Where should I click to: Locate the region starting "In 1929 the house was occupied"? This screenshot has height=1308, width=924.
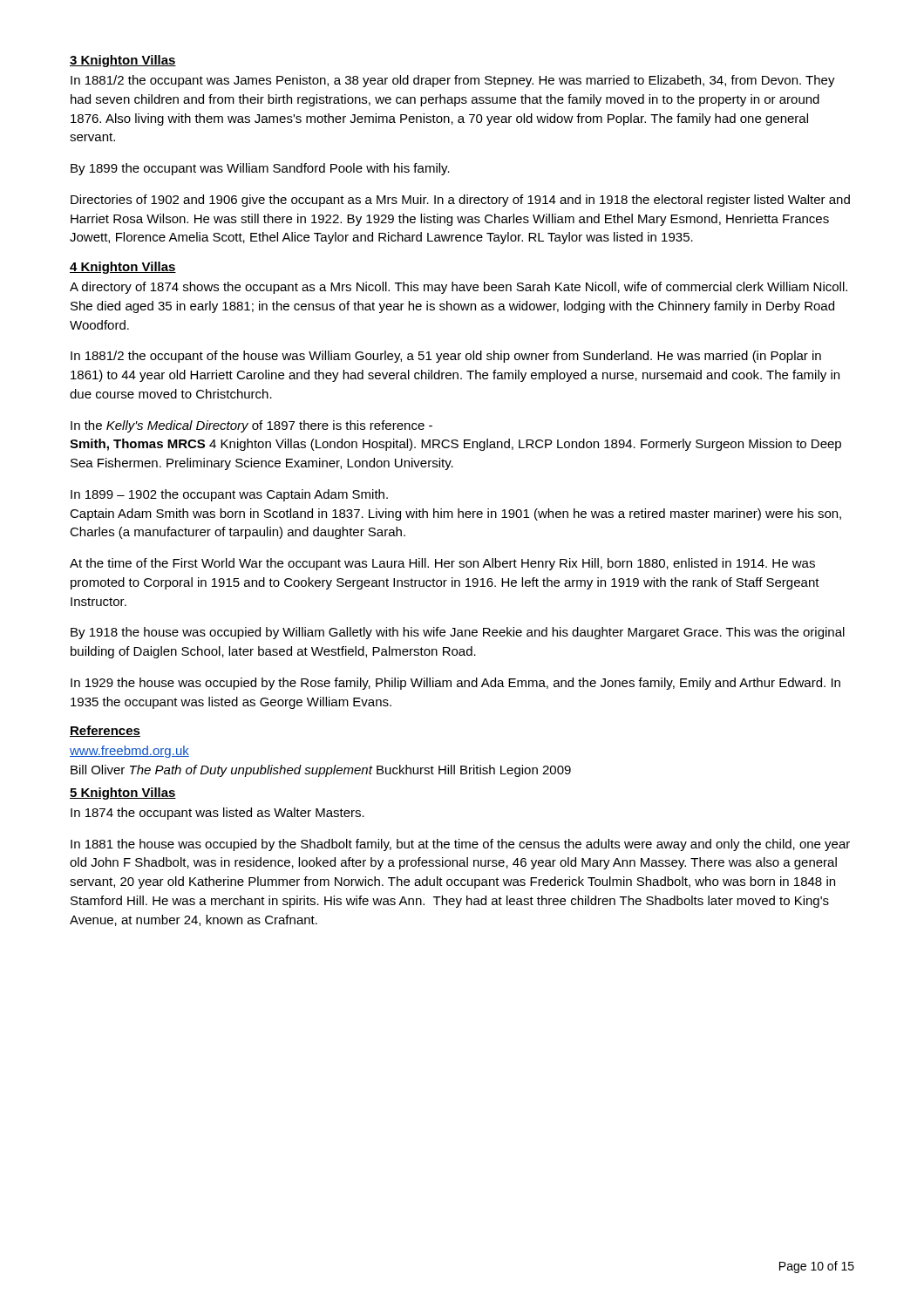tap(455, 692)
